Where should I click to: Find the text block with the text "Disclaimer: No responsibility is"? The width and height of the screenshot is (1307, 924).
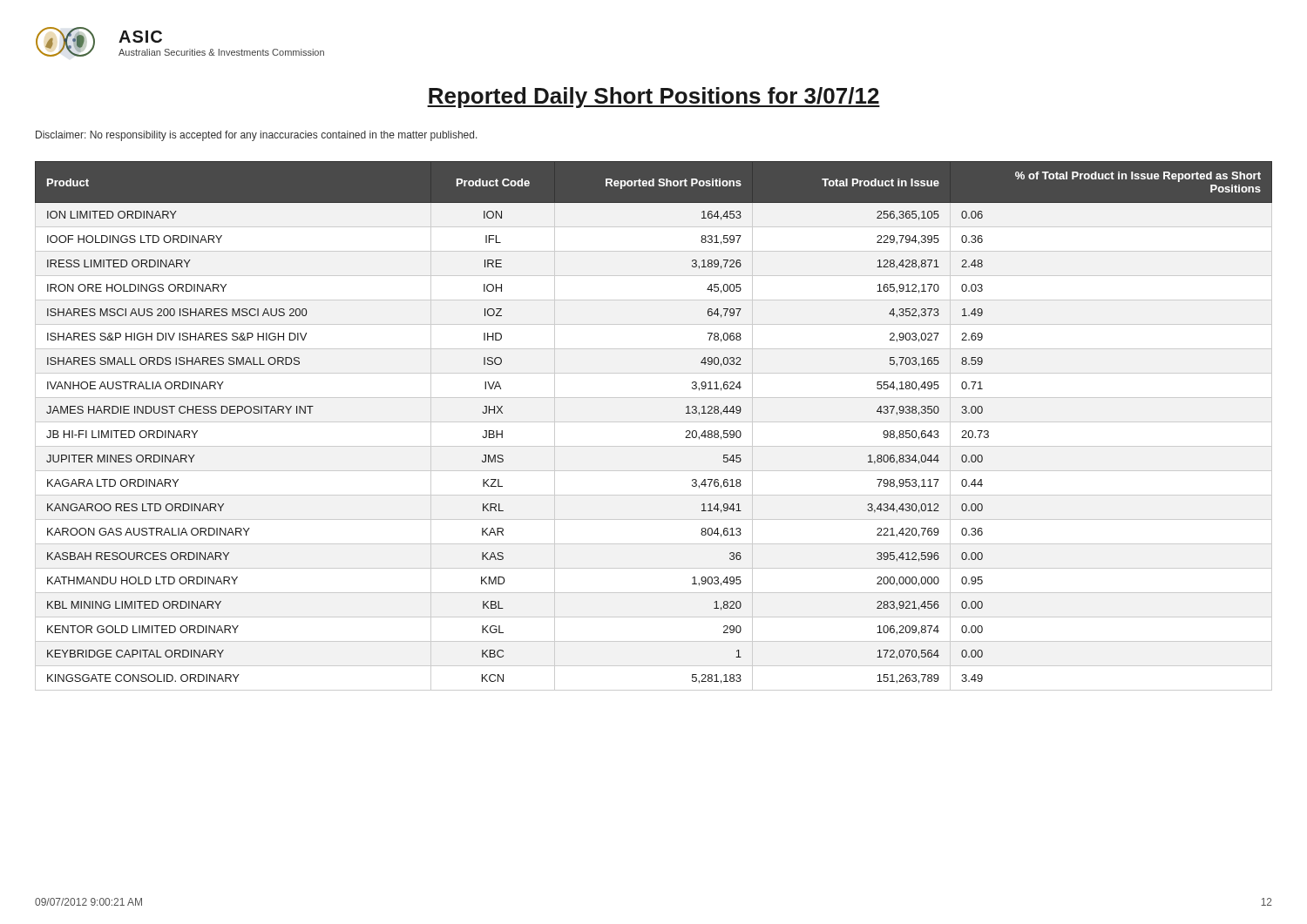[x=256, y=135]
